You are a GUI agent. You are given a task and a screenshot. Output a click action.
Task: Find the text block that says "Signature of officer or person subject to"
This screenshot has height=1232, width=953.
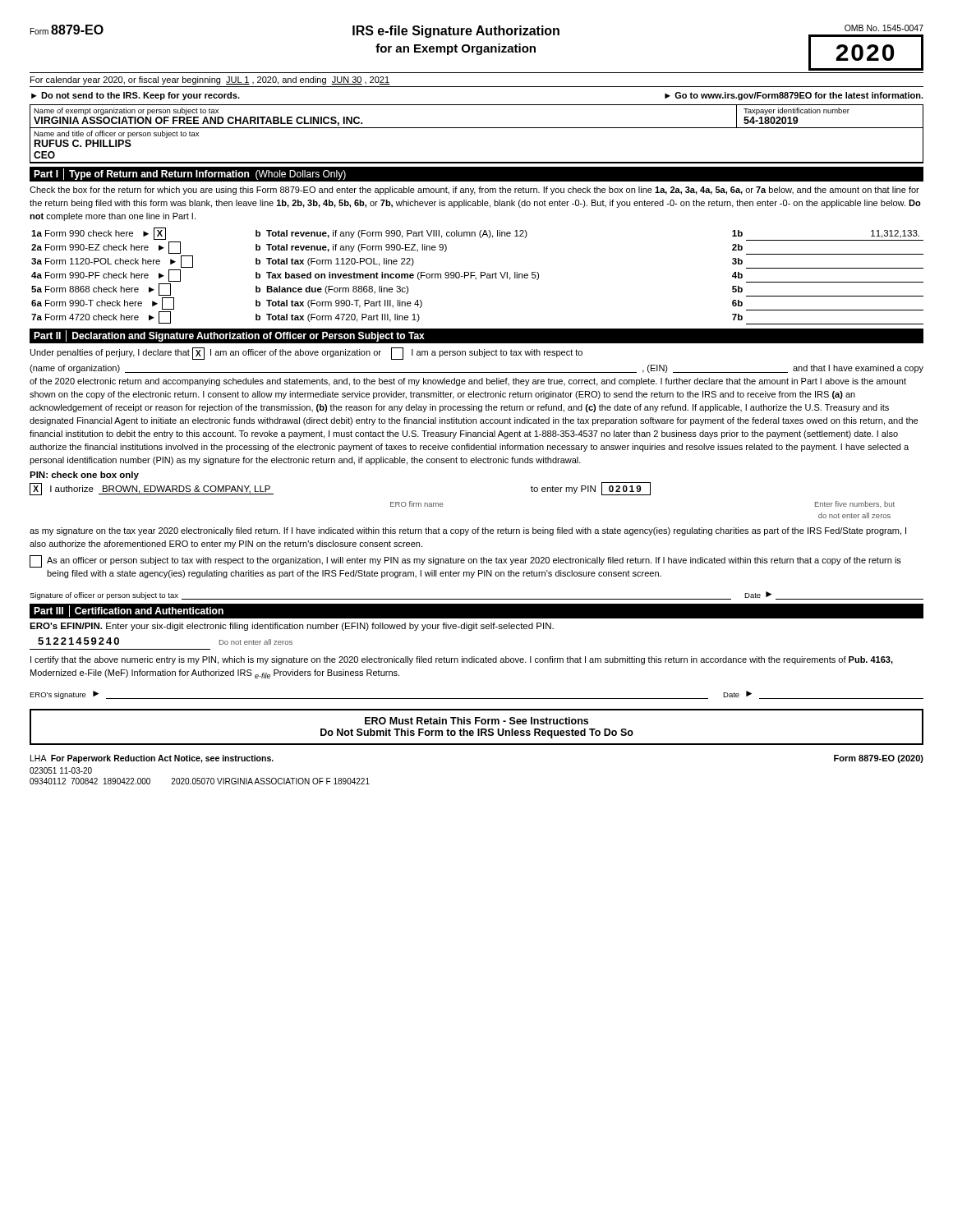[476, 594]
